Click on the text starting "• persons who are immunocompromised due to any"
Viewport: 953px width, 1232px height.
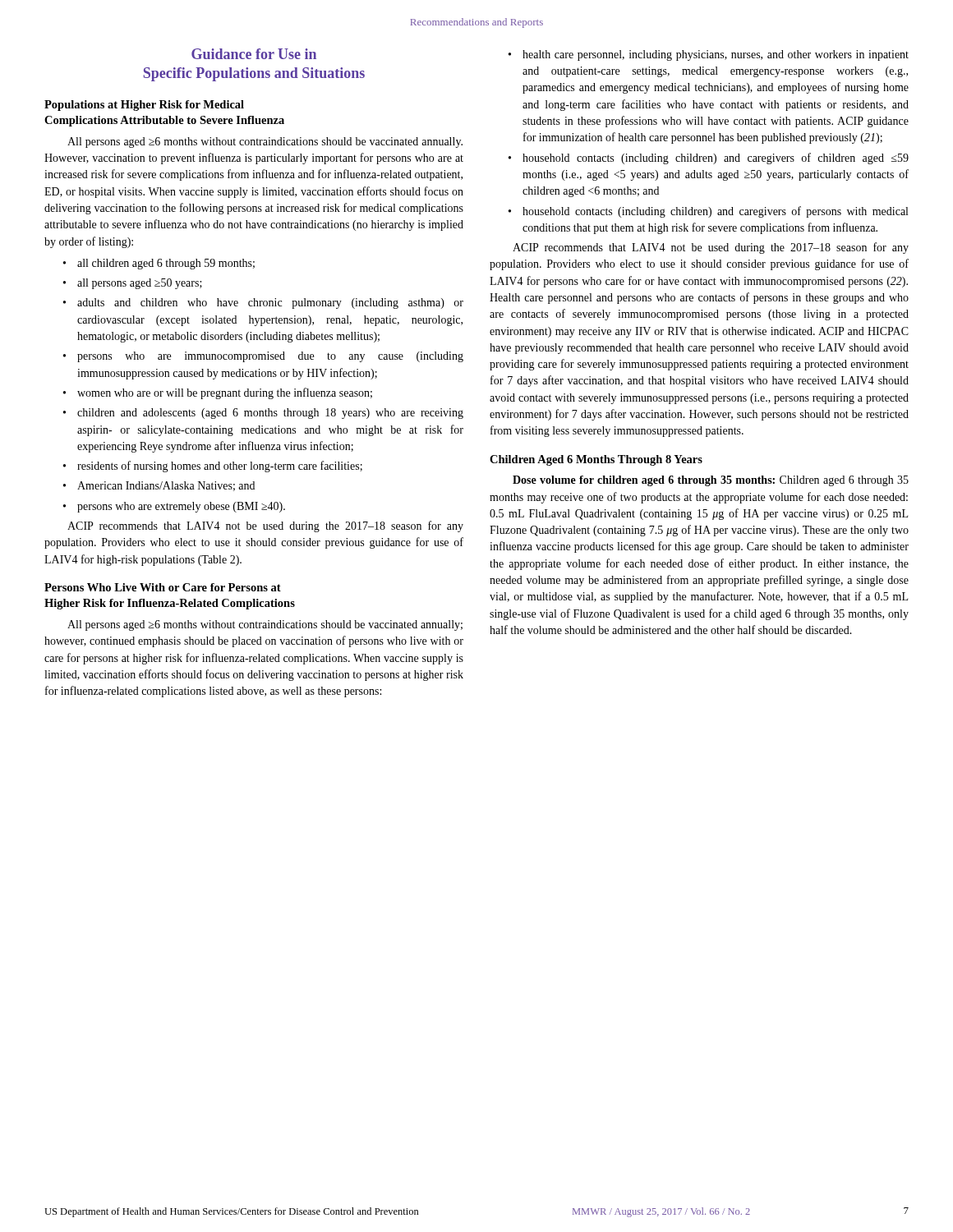click(x=263, y=365)
